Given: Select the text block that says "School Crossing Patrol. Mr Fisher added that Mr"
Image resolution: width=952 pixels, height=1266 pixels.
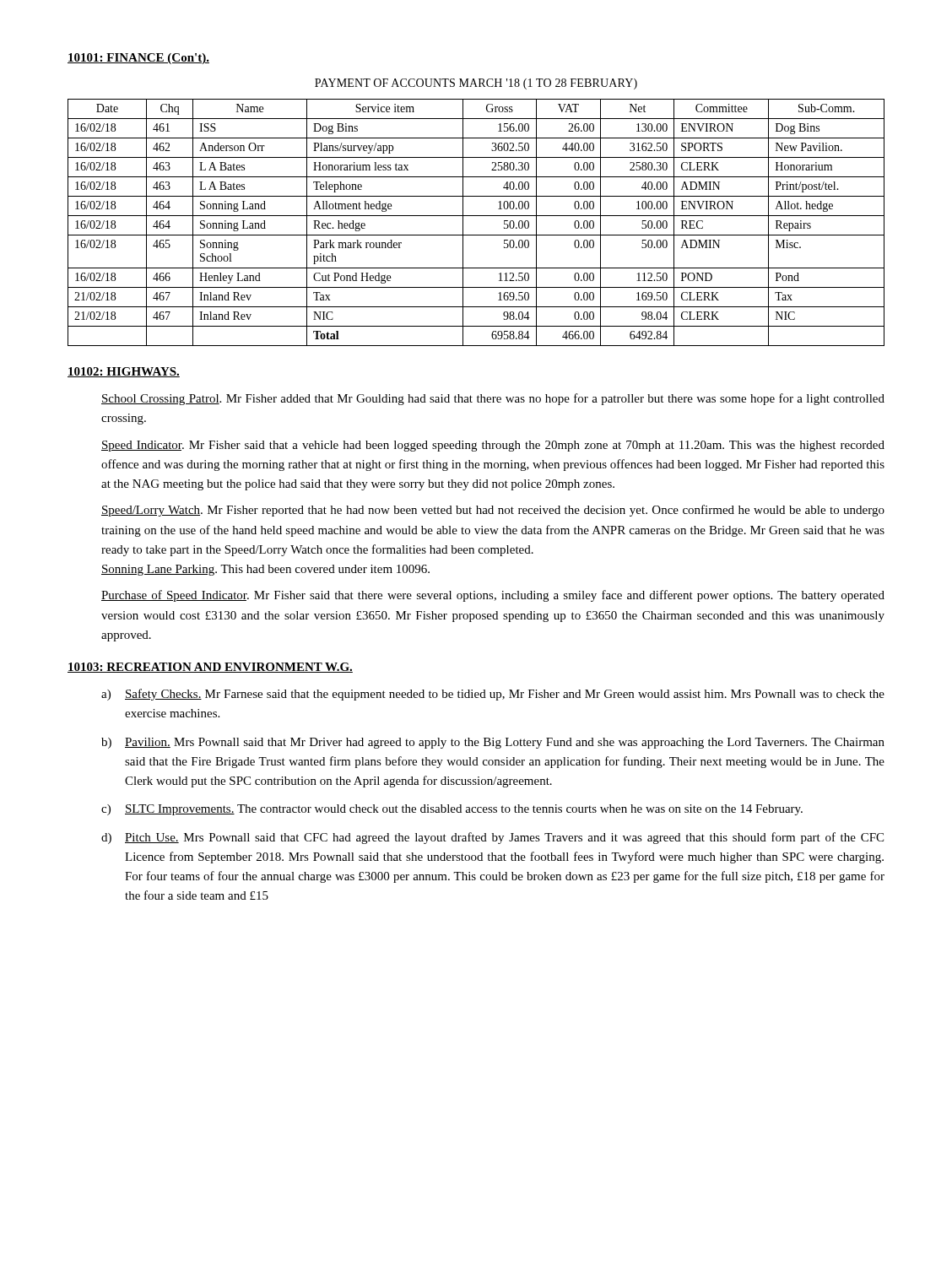Looking at the screenshot, I should 493,408.
